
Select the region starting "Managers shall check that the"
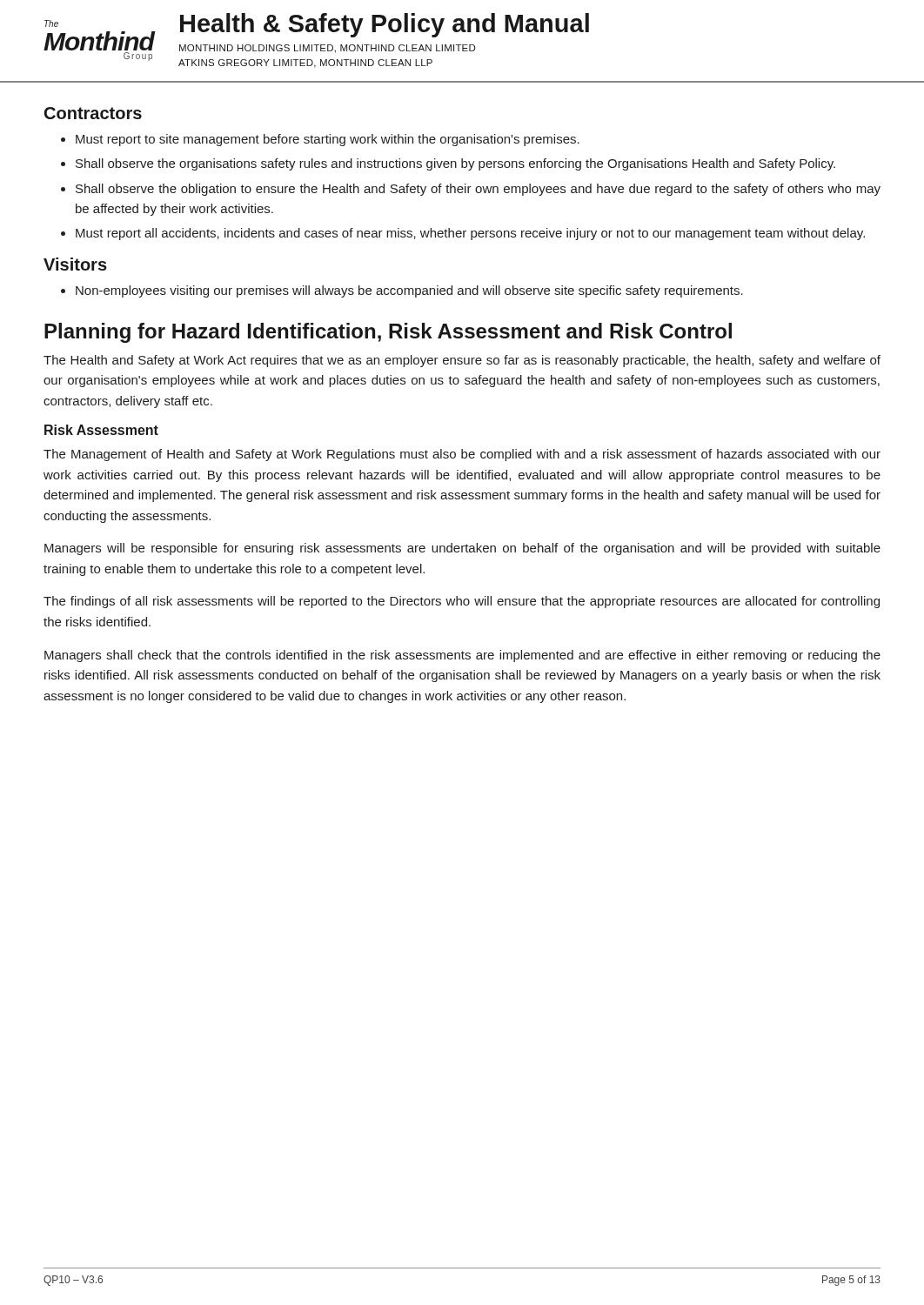[x=462, y=675]
